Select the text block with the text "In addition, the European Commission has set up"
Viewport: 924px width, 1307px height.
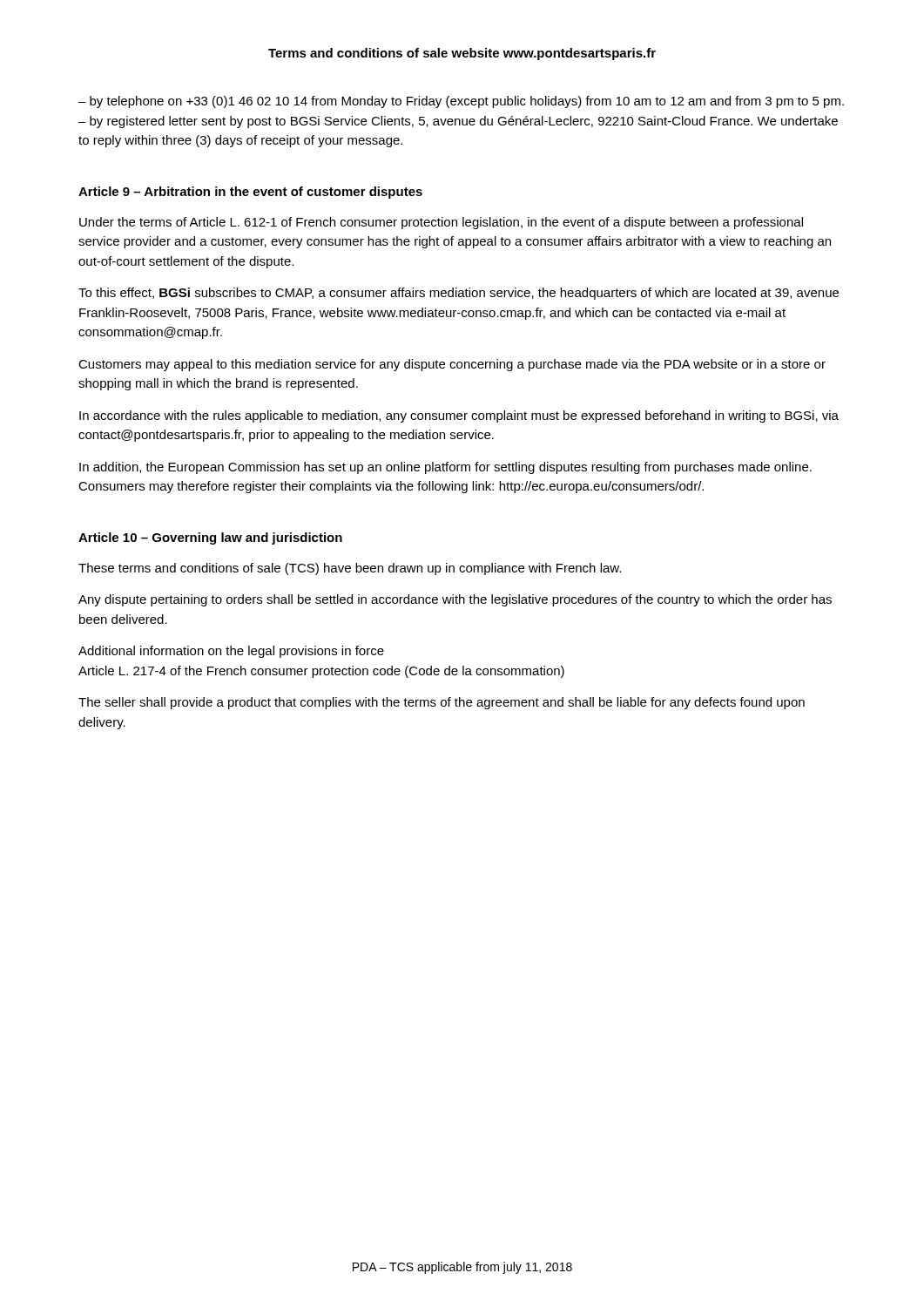point(445,476)
